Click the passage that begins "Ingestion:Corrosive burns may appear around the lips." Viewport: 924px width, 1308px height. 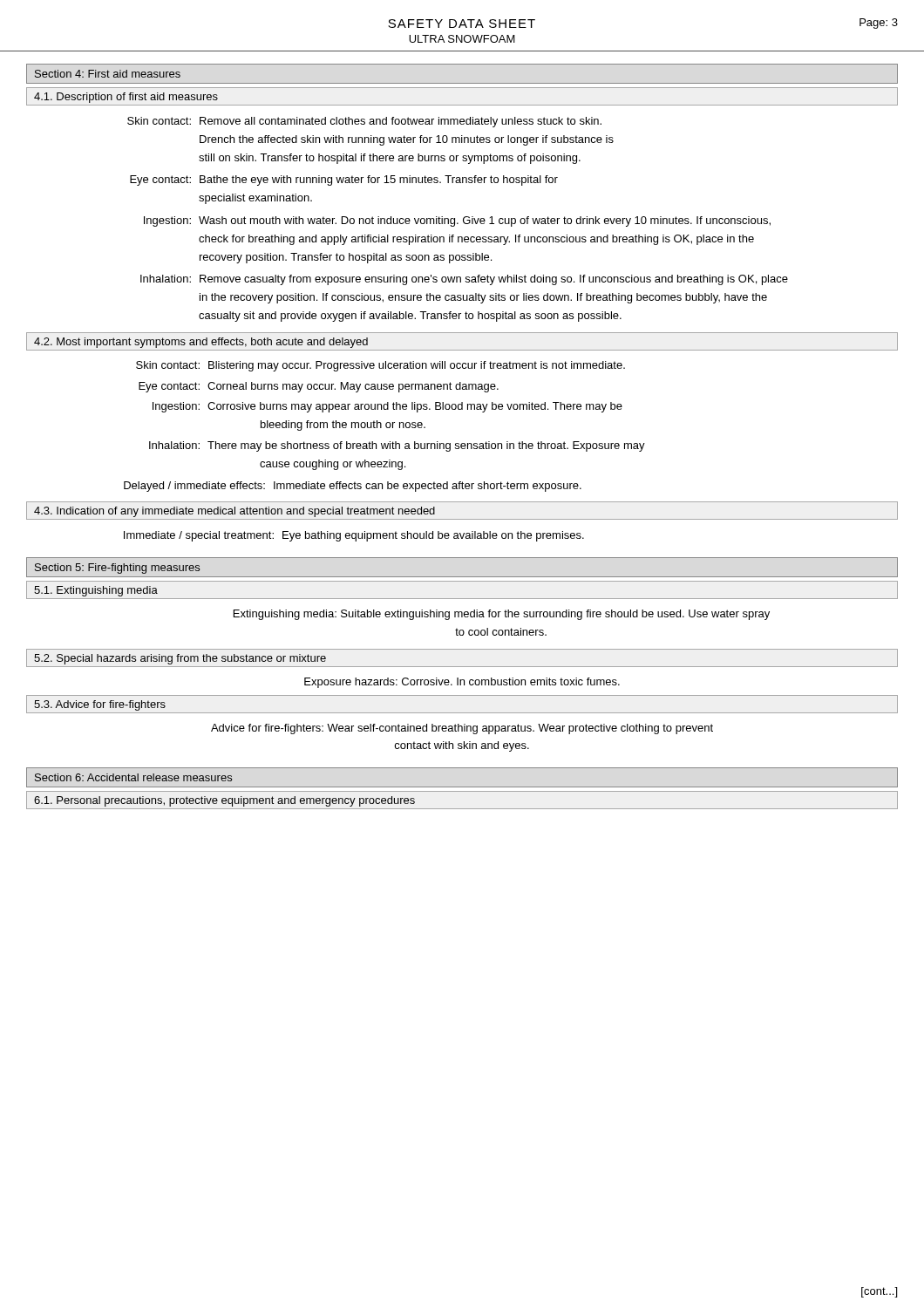click(x=444, y=416)
